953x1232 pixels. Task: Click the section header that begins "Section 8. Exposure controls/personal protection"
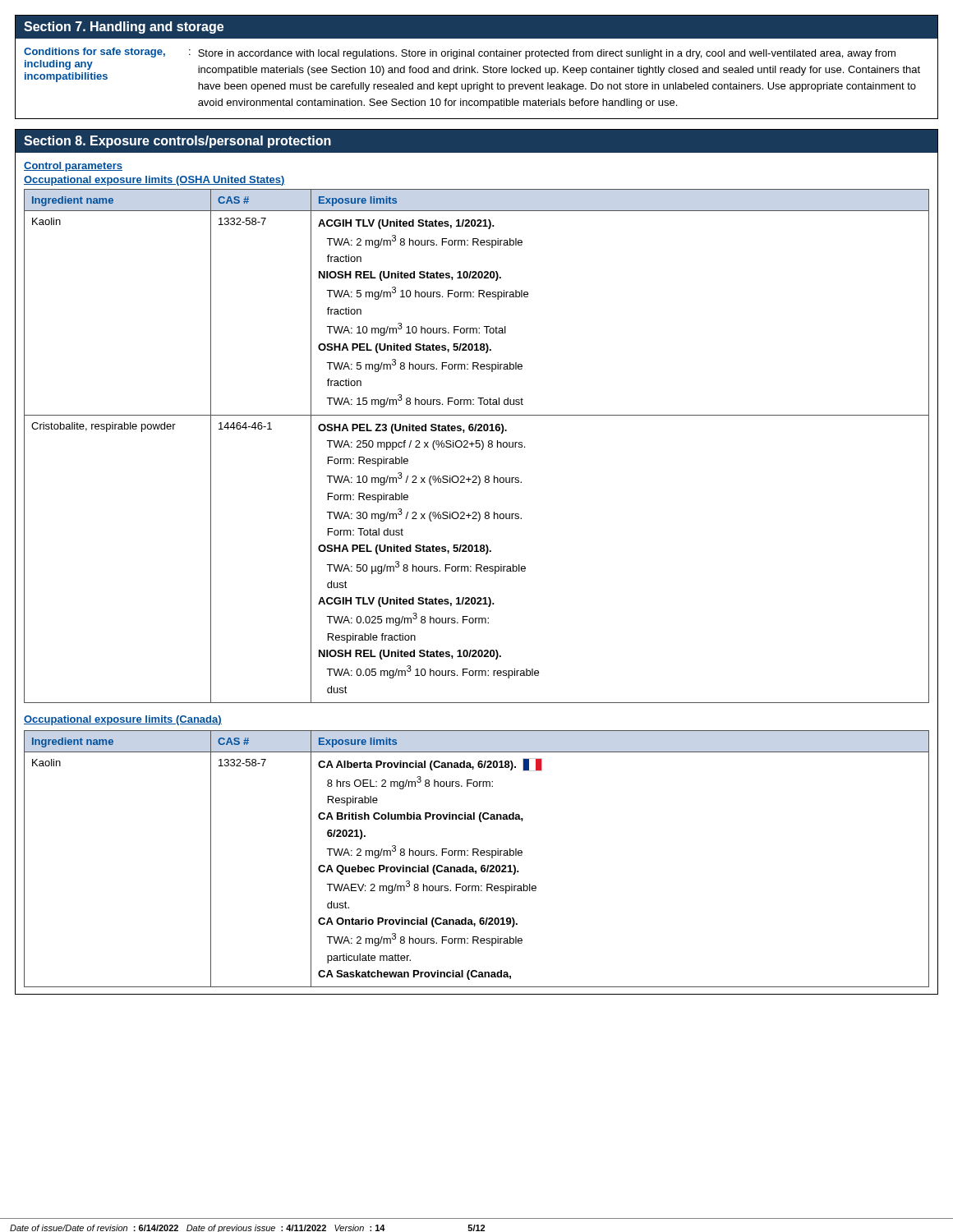pos(476,561)
